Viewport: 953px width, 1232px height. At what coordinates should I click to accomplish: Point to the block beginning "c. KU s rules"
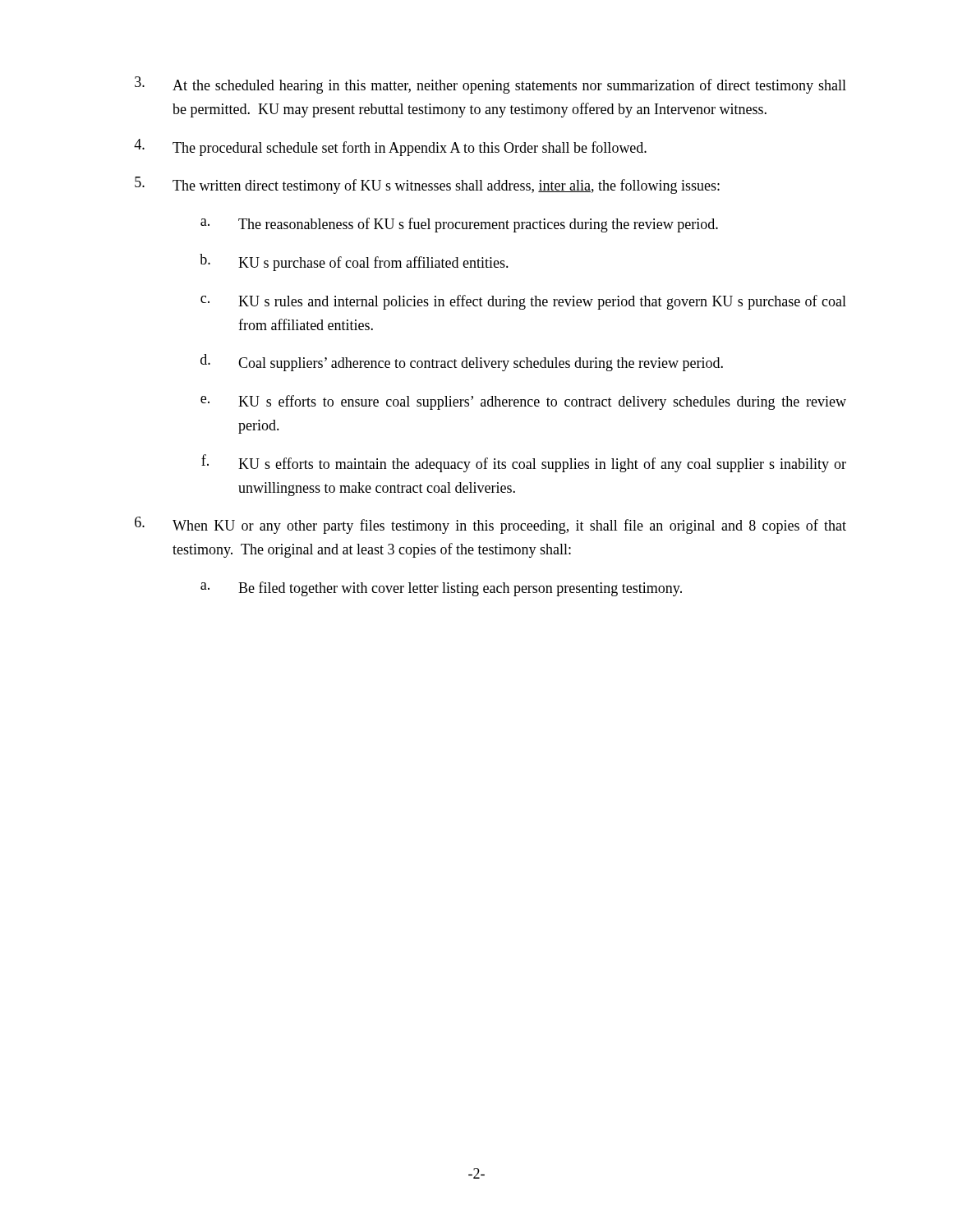[509, 313]
